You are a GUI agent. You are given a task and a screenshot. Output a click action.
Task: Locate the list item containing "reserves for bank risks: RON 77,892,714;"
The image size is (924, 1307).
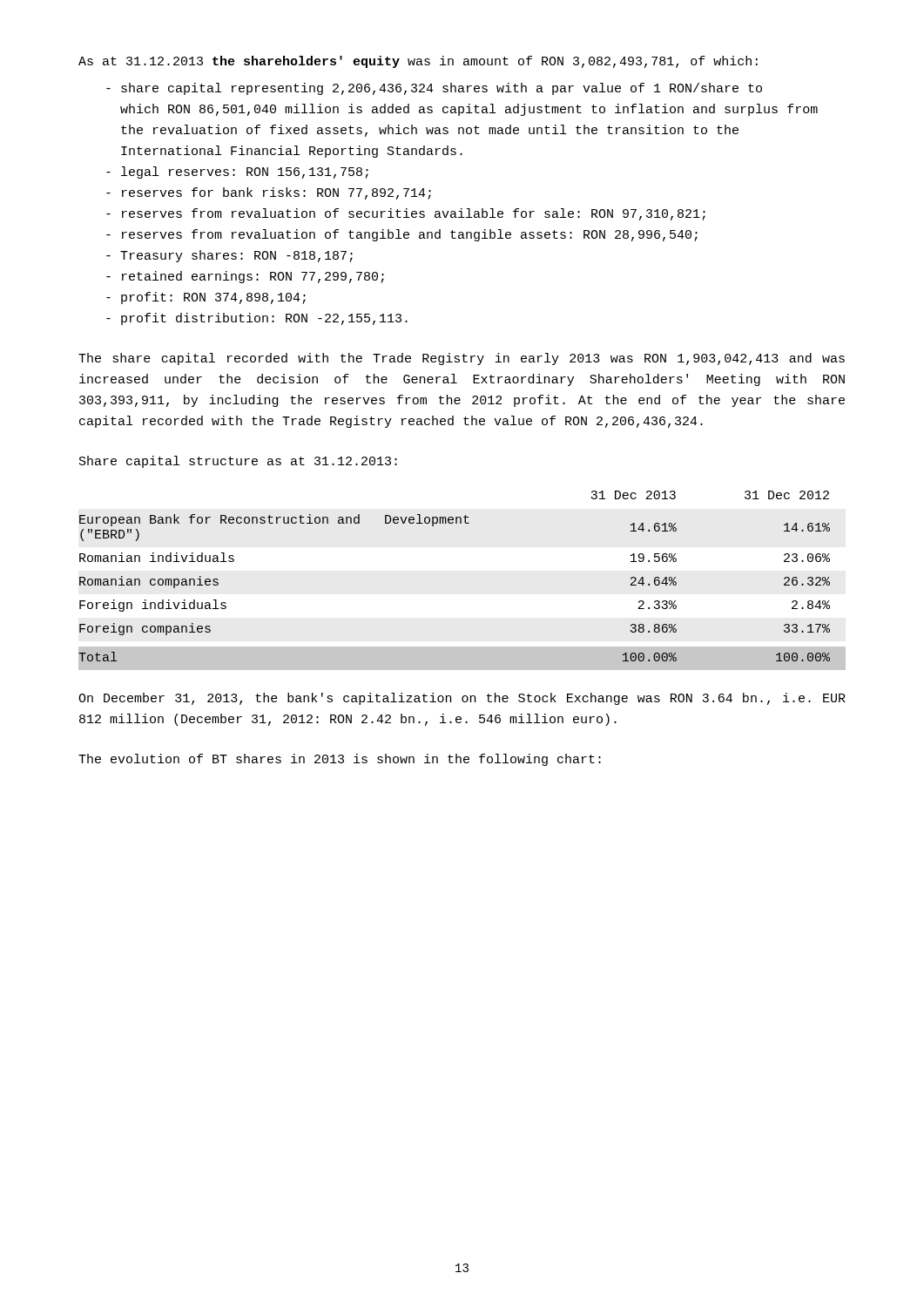point(269,194)
